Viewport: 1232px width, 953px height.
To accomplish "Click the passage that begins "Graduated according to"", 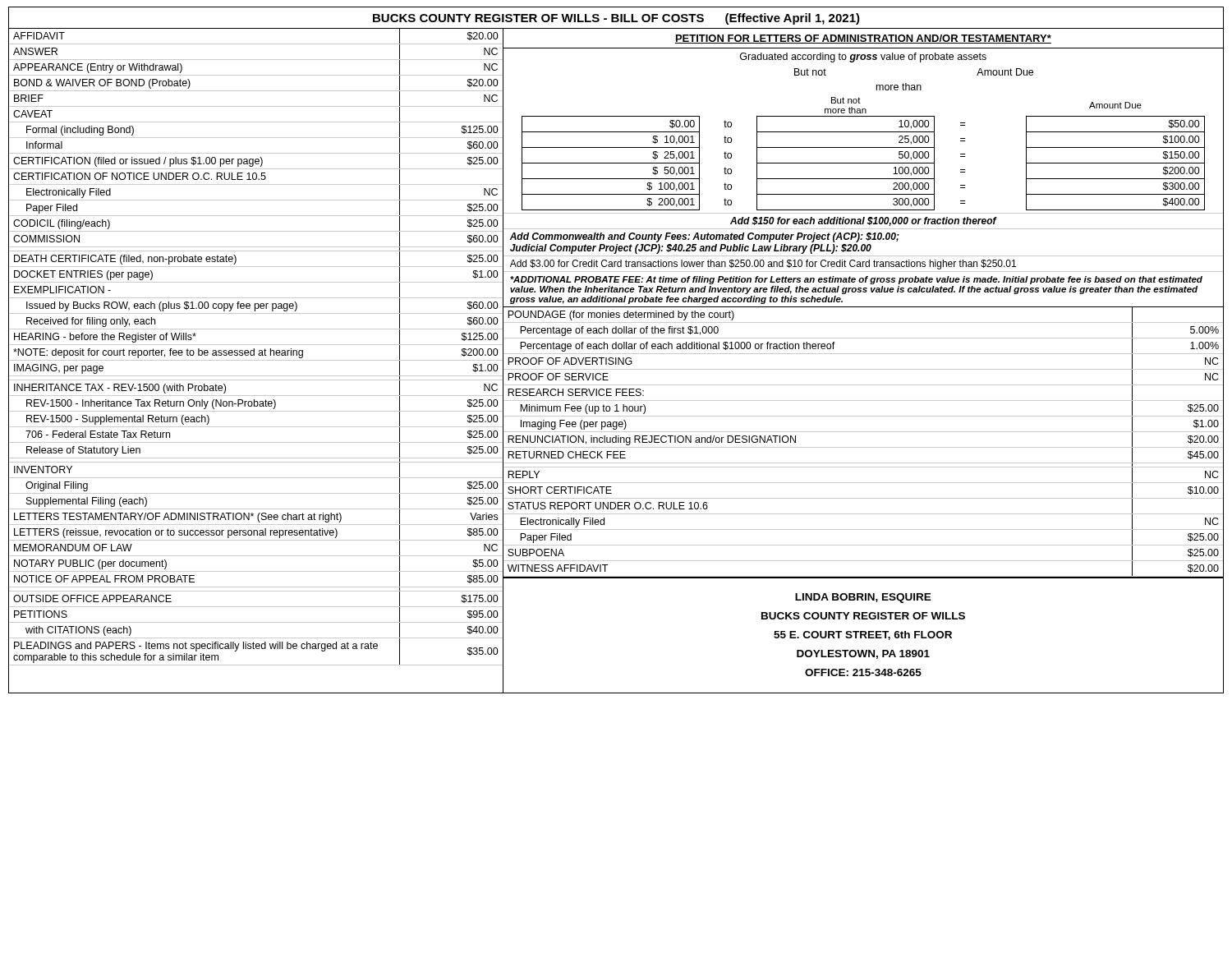I will click(x=863, y=57).
